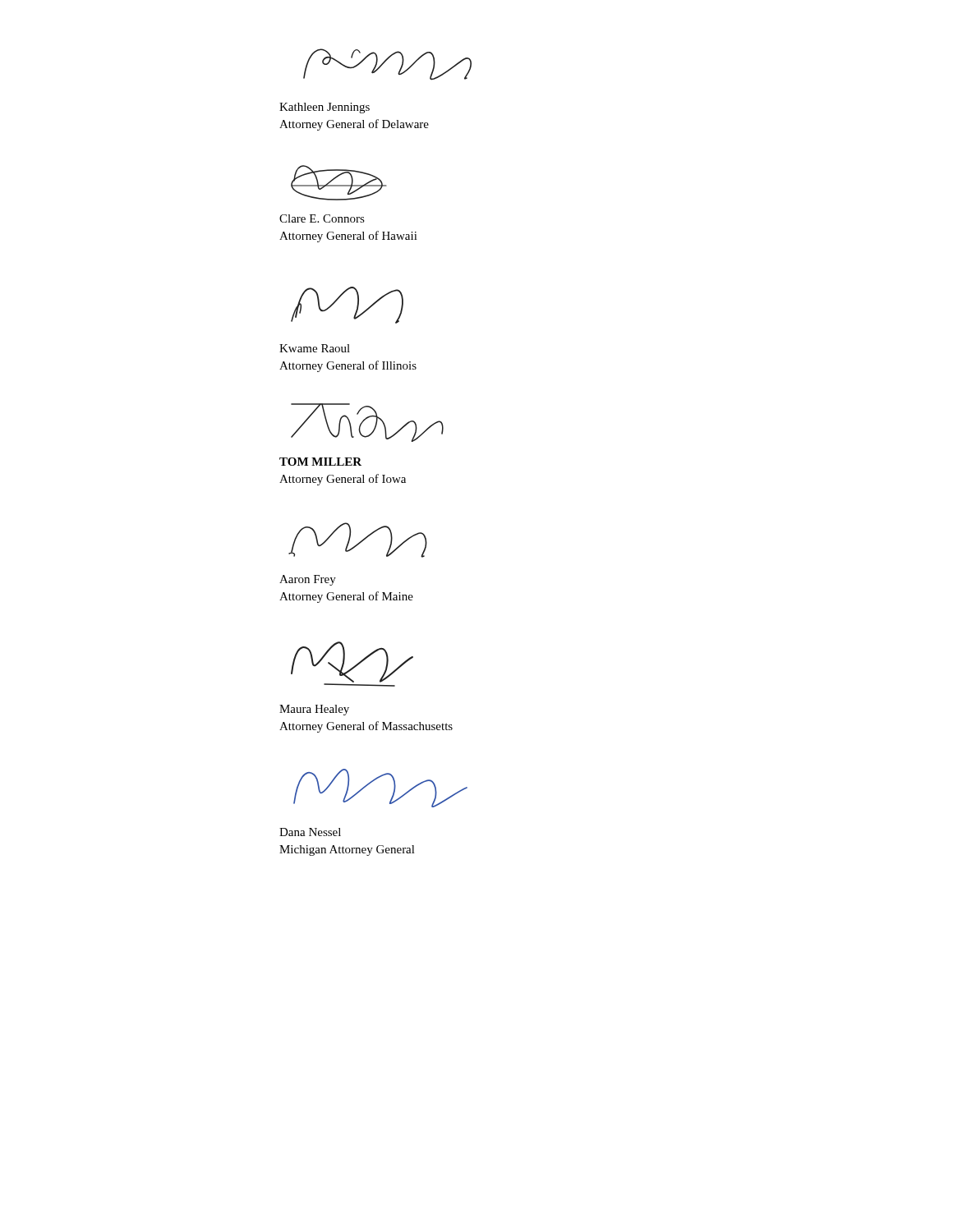Find the element starting "Maura Healey Attorney General"
Screen dimensions: 1232x953
[x=314, y=710]
